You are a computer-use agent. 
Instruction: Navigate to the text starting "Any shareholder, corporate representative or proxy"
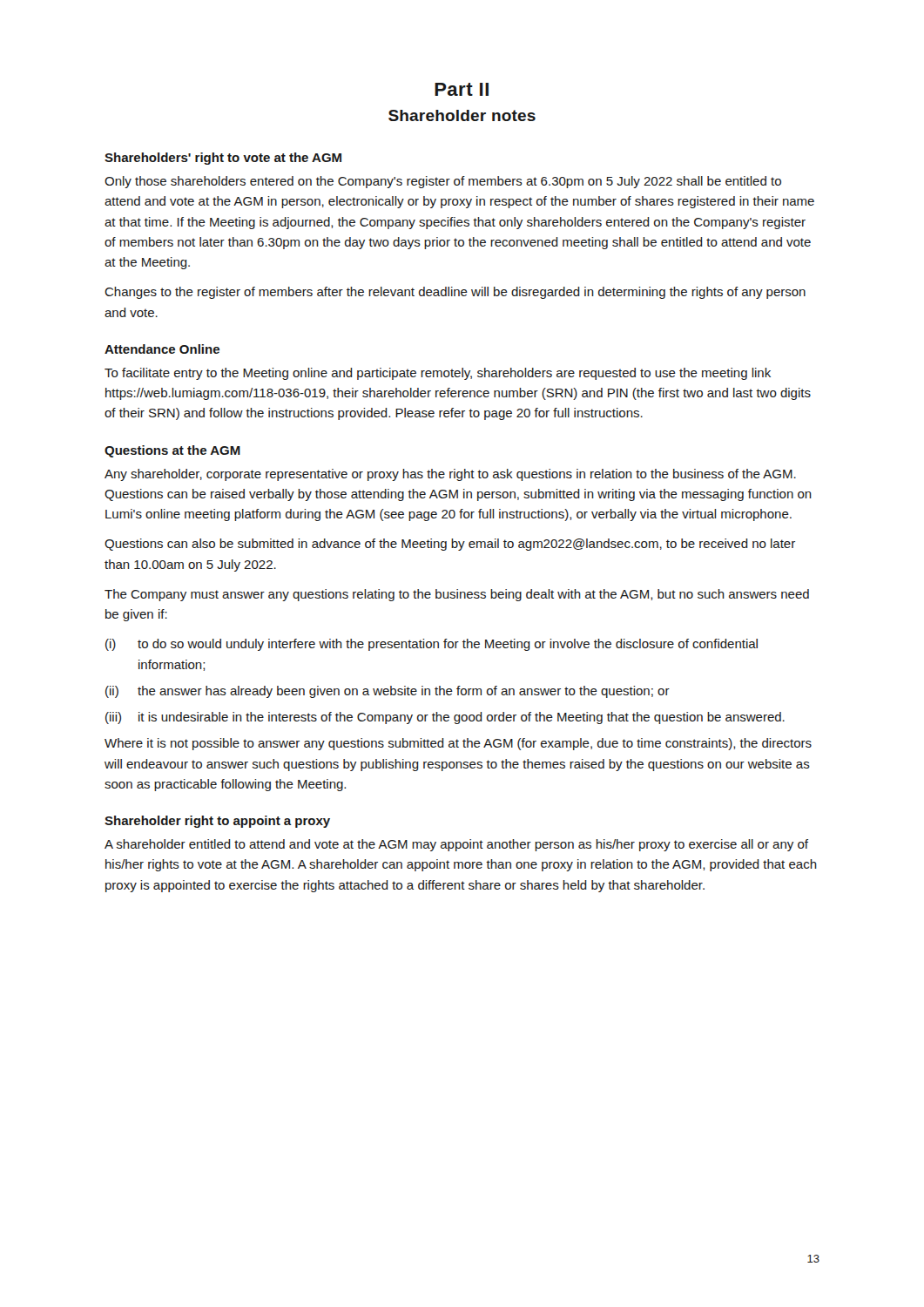[458, 493]
